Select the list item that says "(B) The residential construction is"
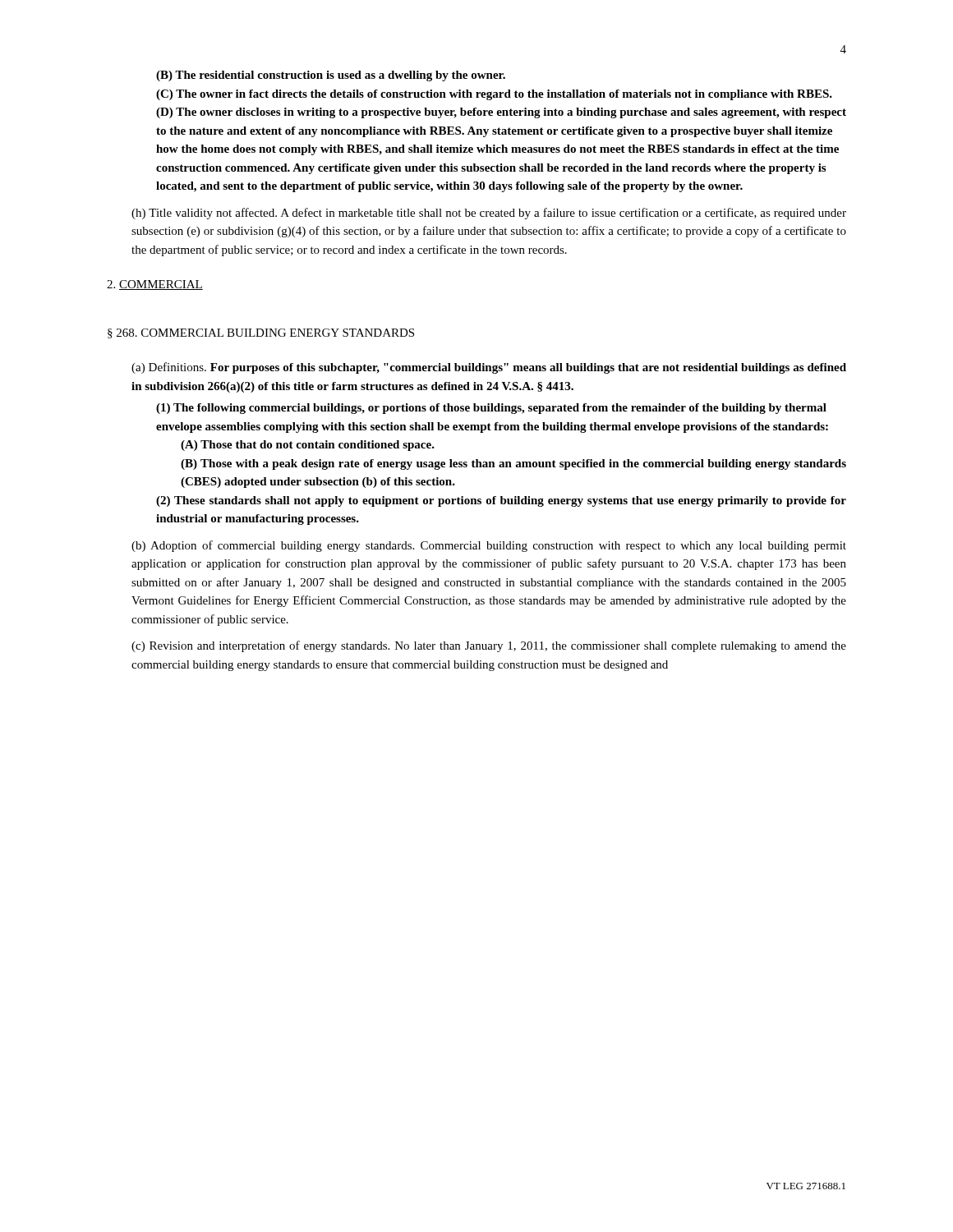The height and width of the screenshot is (1232, 953). coord(331,75)
